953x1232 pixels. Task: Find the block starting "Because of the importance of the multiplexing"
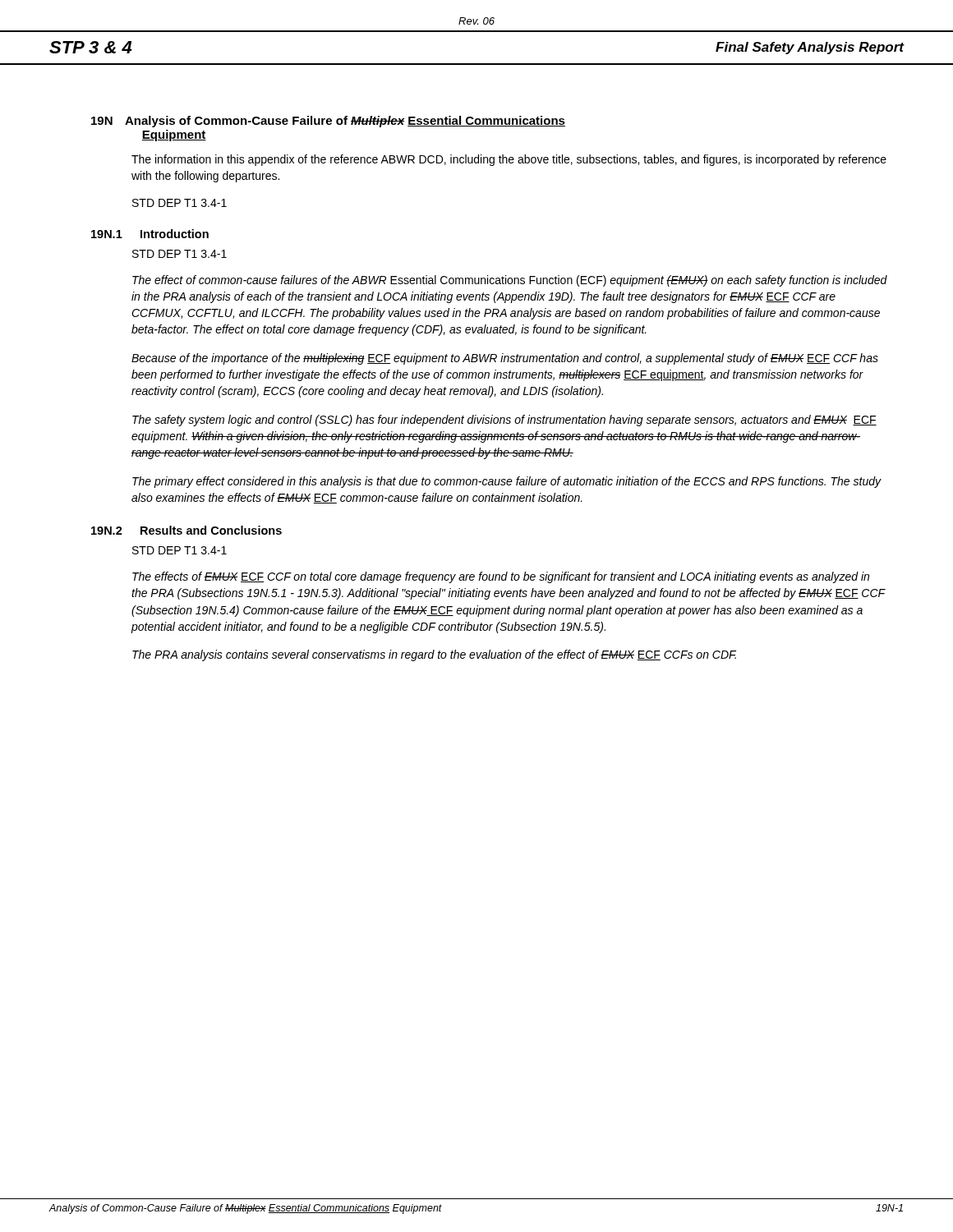point(505,375)
